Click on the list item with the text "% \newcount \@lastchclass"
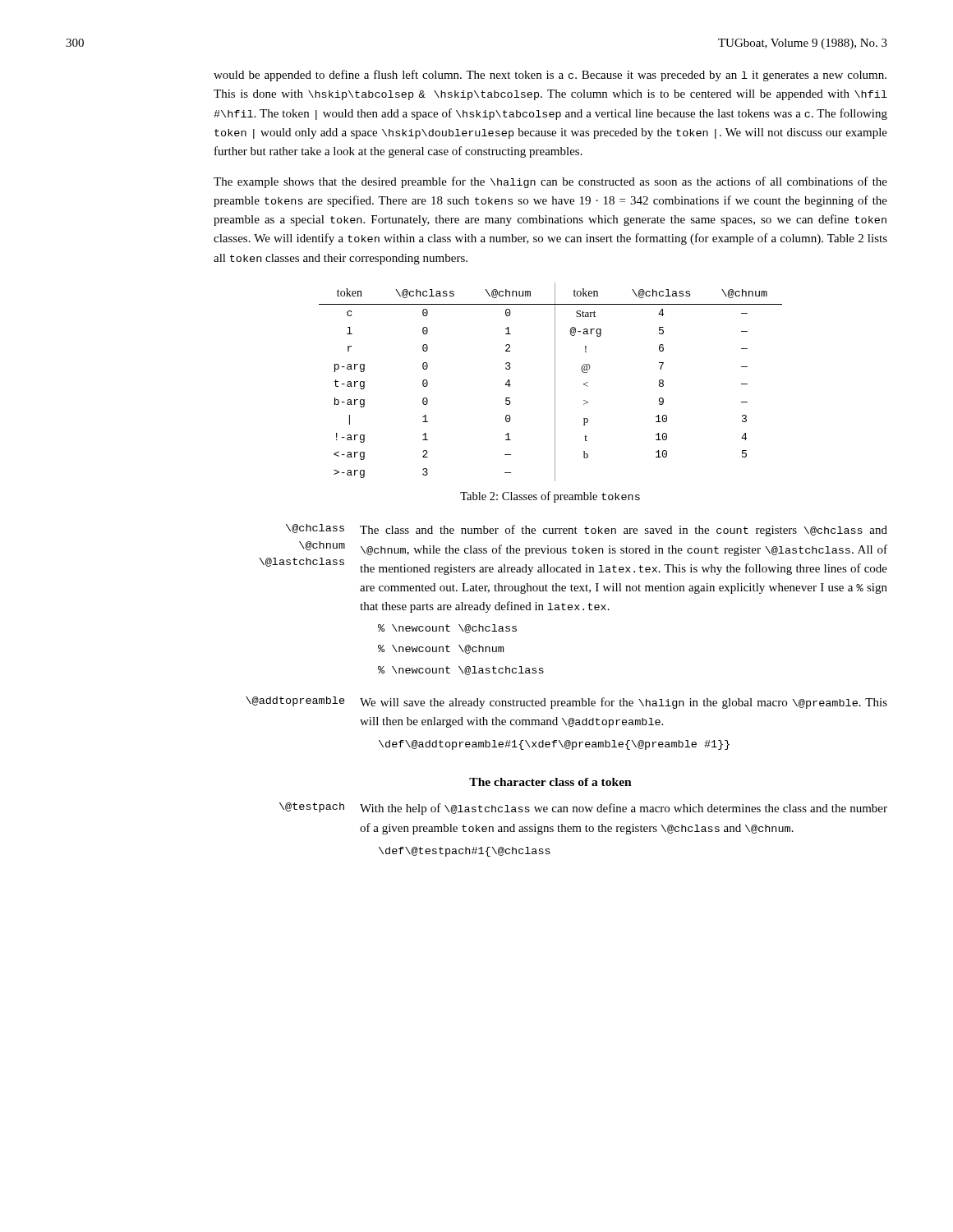This screenshot has height=1232, width=953. click(461, 671)
